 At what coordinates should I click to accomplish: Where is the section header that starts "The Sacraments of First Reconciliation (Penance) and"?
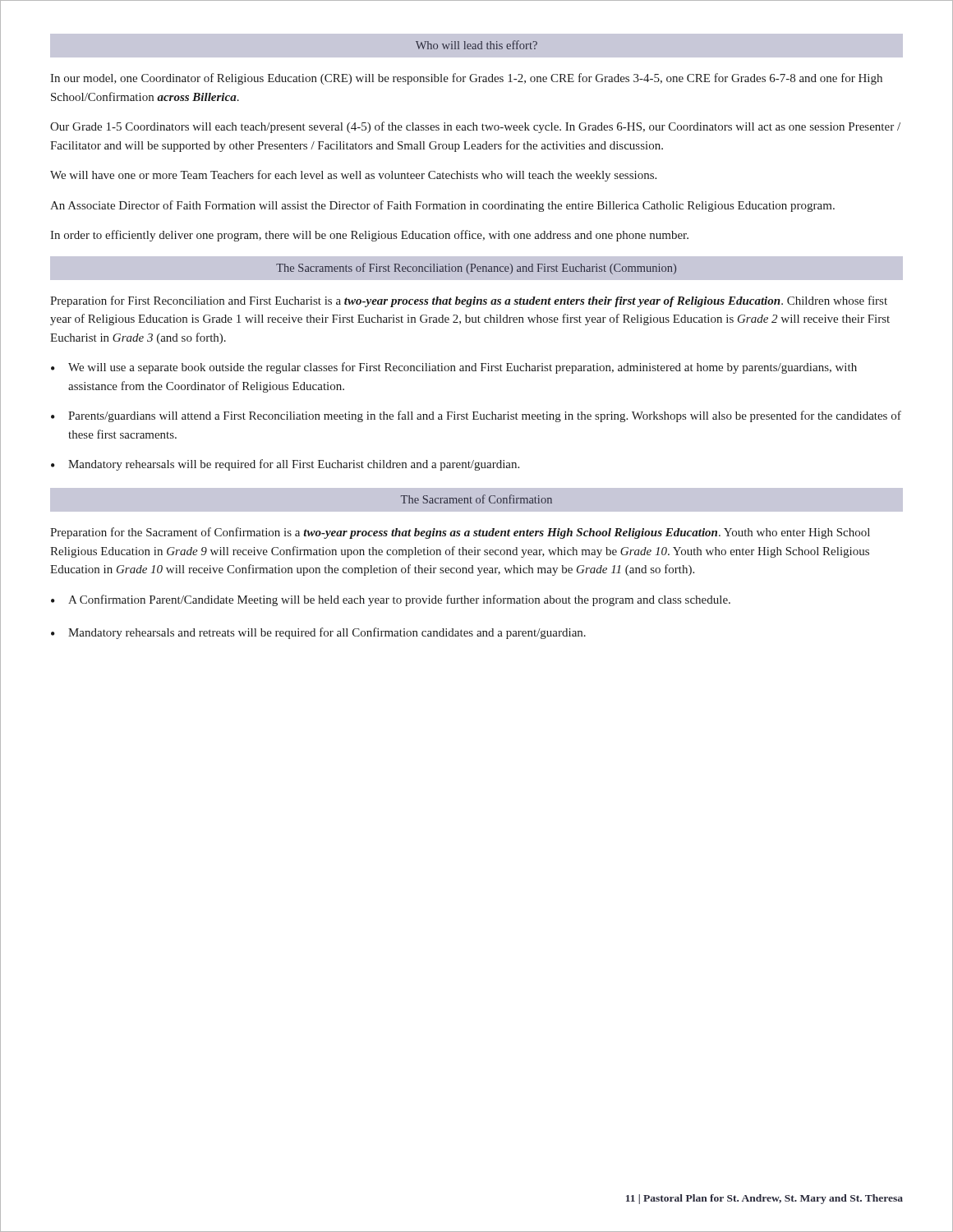(x=476, y=267)
